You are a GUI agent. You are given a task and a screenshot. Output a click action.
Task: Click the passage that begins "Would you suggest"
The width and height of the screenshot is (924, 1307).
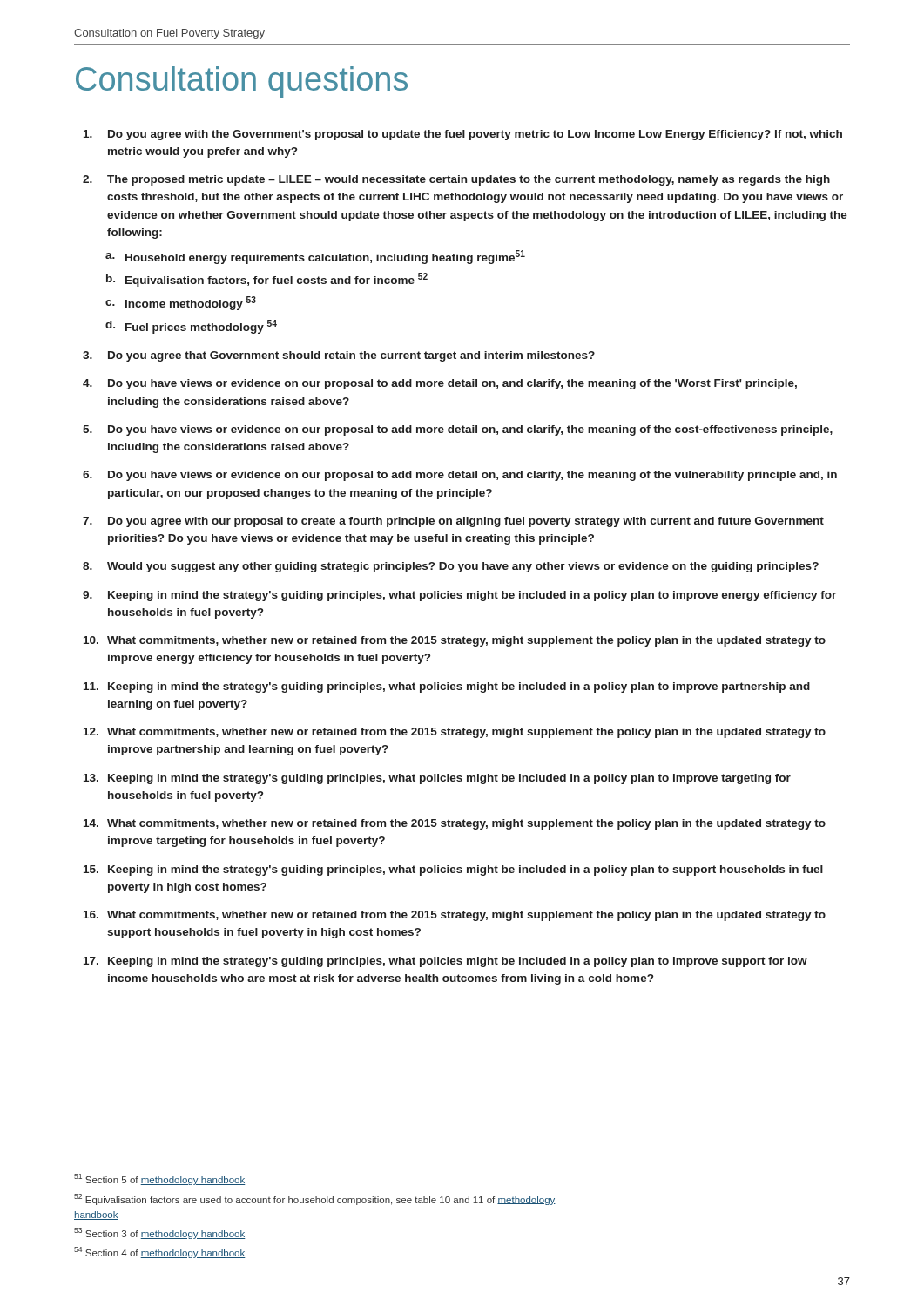click(463, 566)
